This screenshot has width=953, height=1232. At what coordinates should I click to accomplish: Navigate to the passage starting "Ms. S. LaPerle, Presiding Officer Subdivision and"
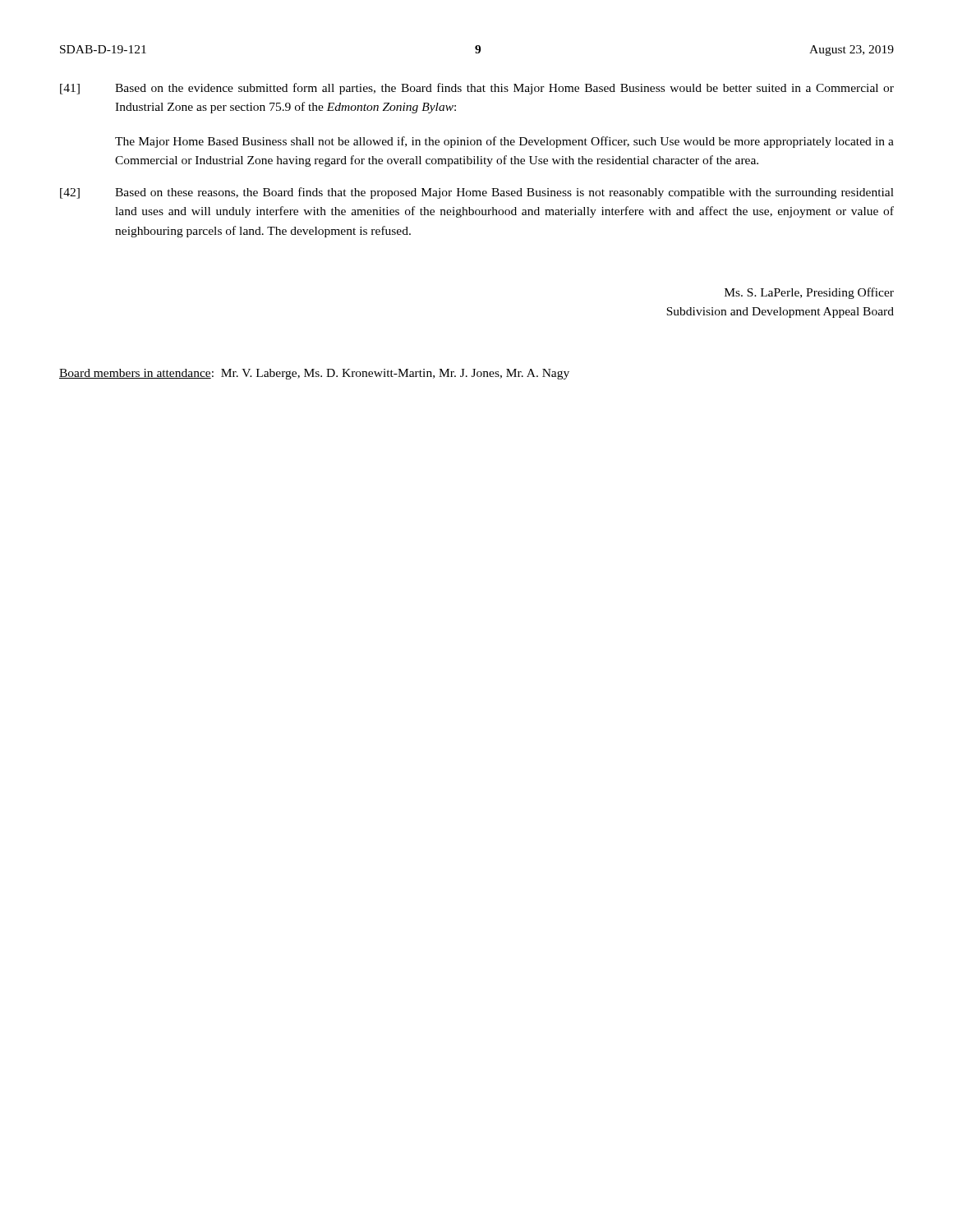[x=780, y=301]
